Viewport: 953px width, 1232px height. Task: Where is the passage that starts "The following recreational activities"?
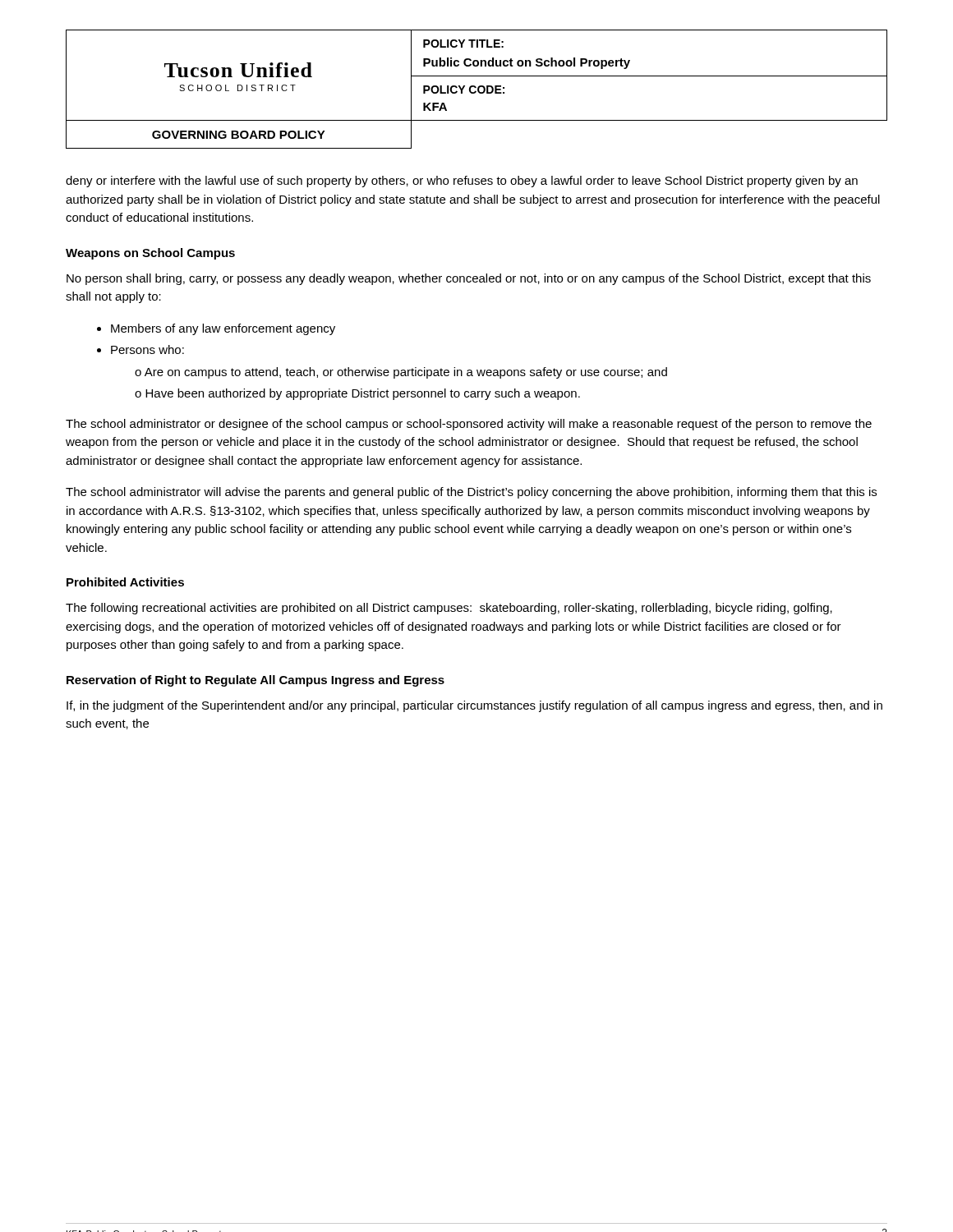coord(453,626)
